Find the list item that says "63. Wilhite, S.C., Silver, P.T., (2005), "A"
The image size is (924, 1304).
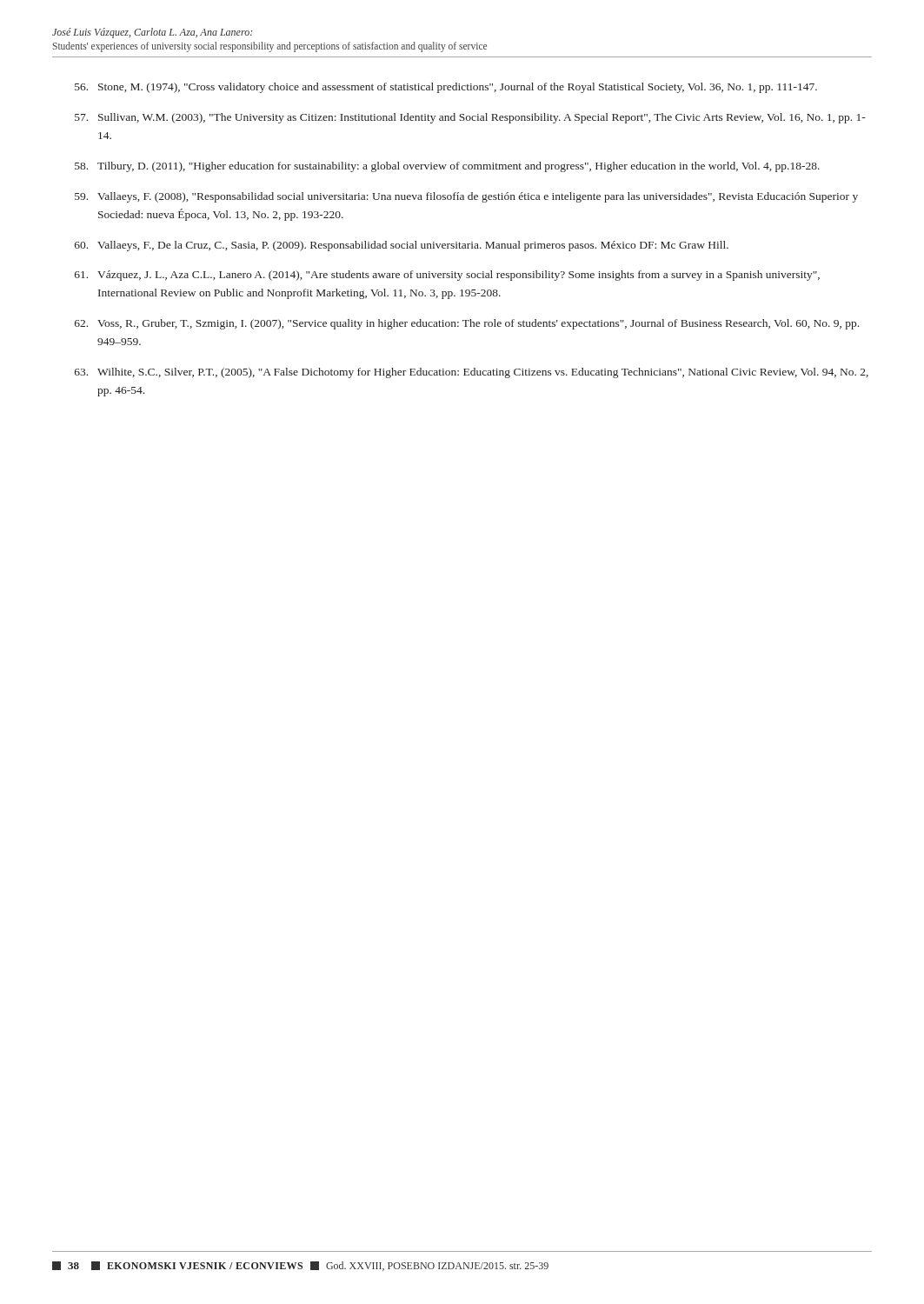pyautogui.click(x=462, y=382)
